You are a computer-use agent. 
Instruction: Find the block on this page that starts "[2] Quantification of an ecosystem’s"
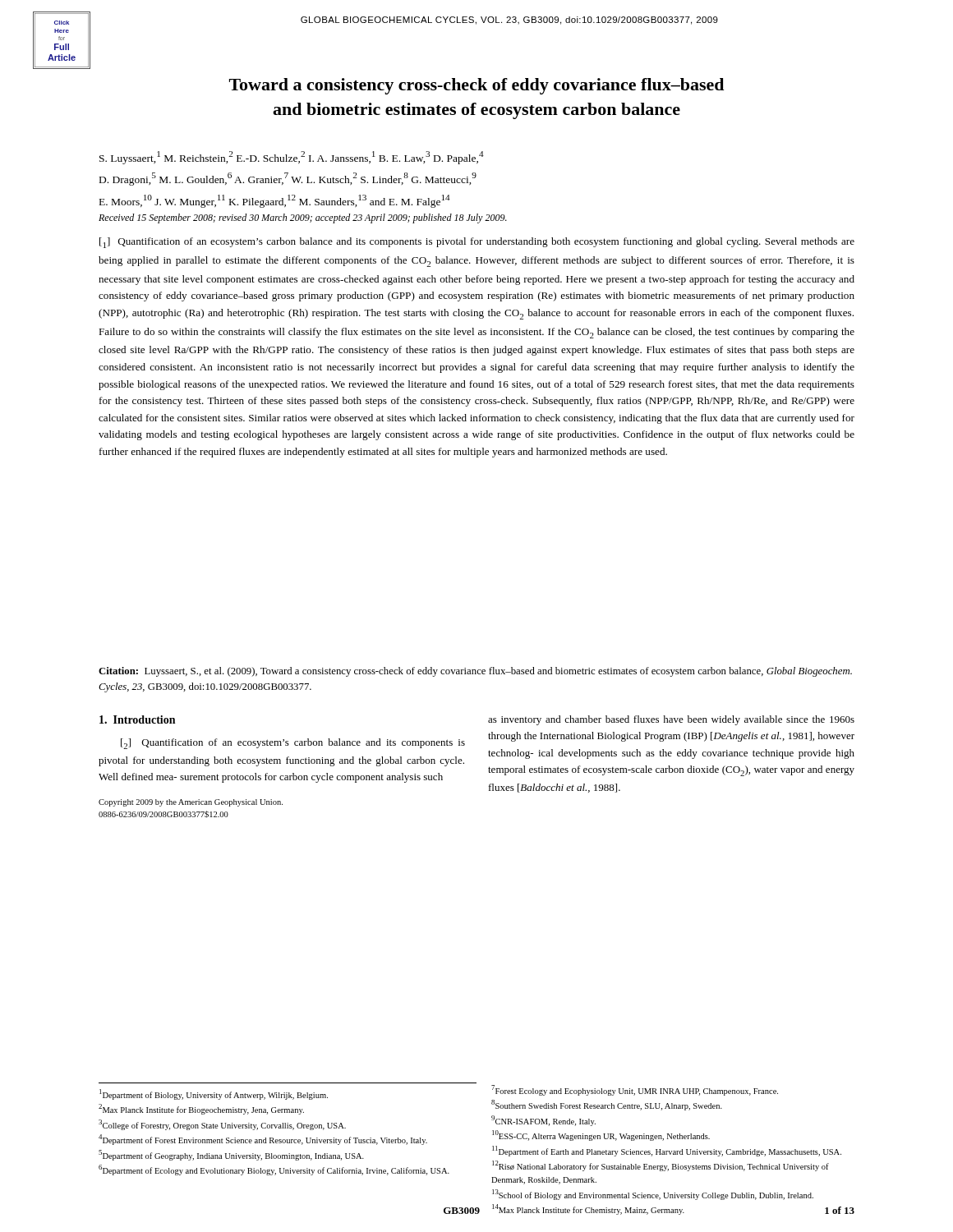coord(282,760)
